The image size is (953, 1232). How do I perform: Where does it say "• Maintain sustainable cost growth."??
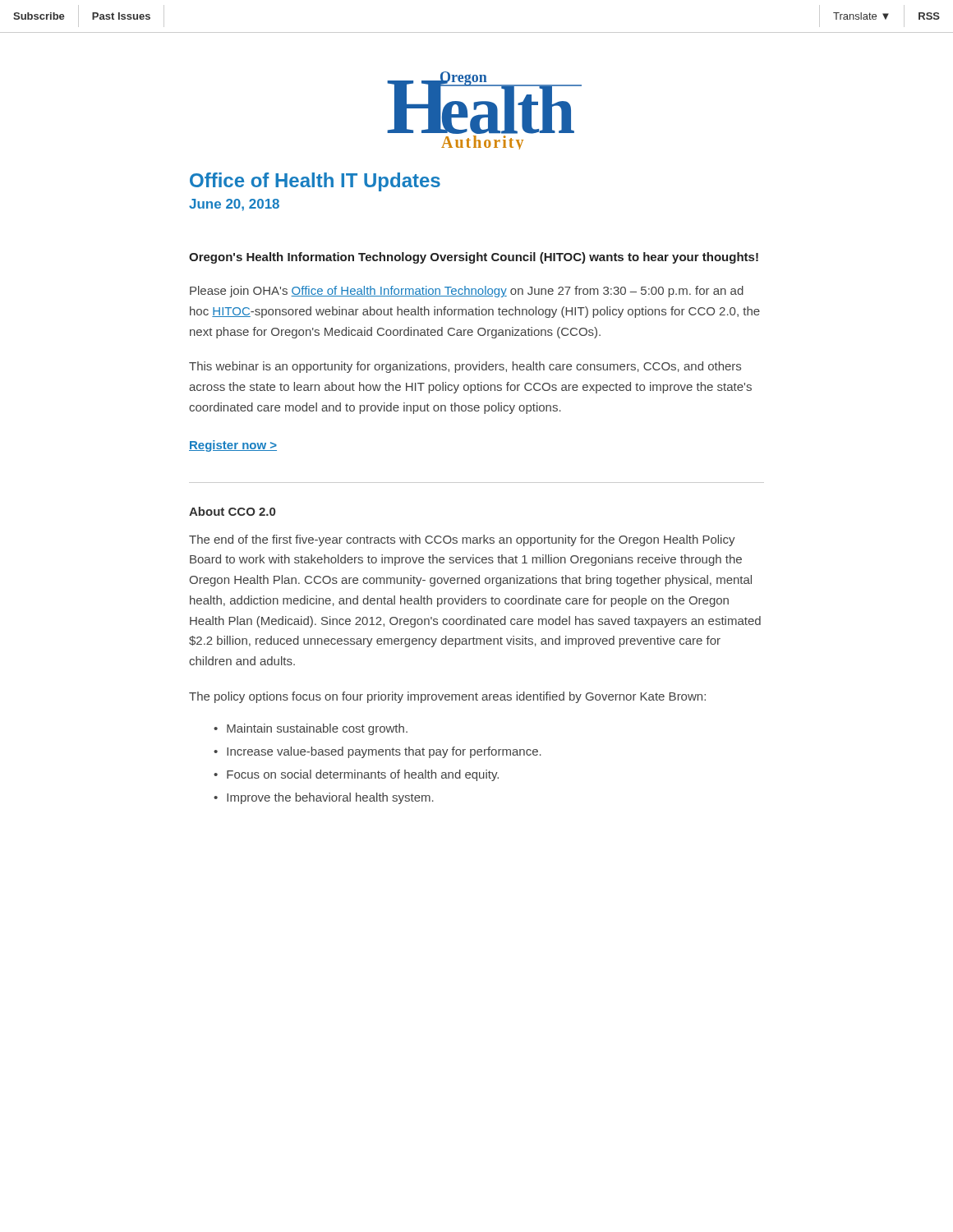point(311,728)
